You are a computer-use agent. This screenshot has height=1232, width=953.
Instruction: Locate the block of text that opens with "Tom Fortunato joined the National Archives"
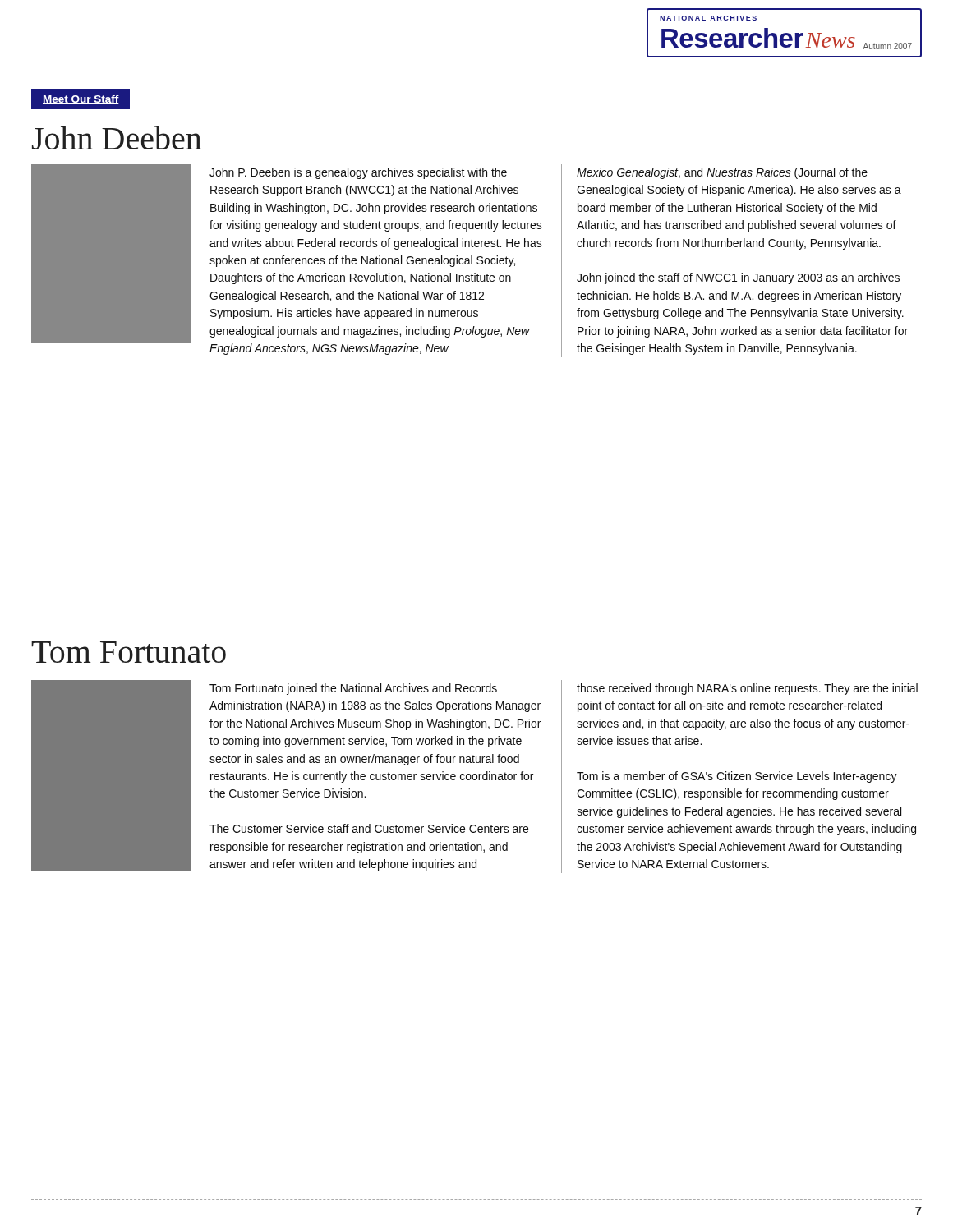point(375,776)
